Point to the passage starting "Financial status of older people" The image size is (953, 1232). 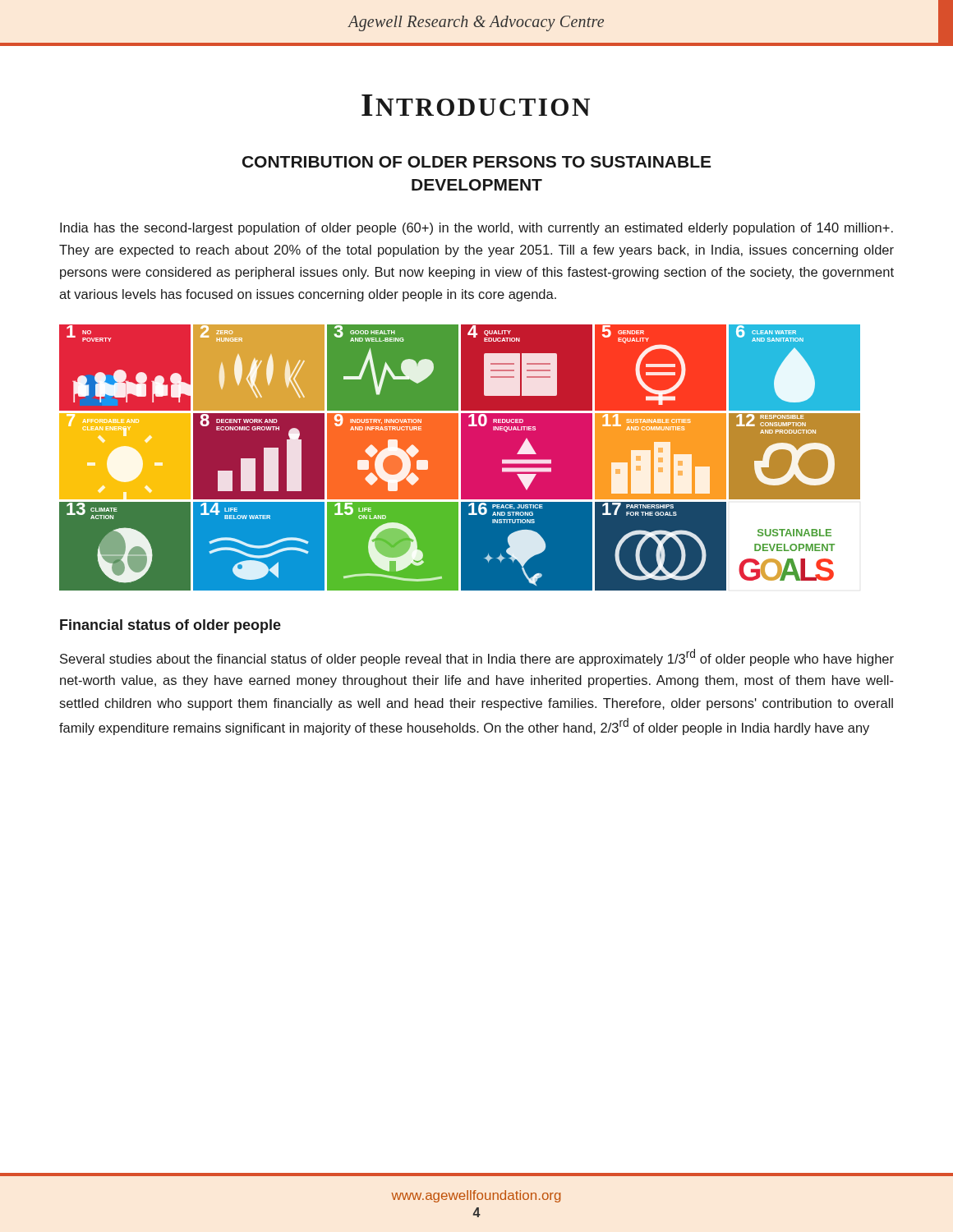170,625
